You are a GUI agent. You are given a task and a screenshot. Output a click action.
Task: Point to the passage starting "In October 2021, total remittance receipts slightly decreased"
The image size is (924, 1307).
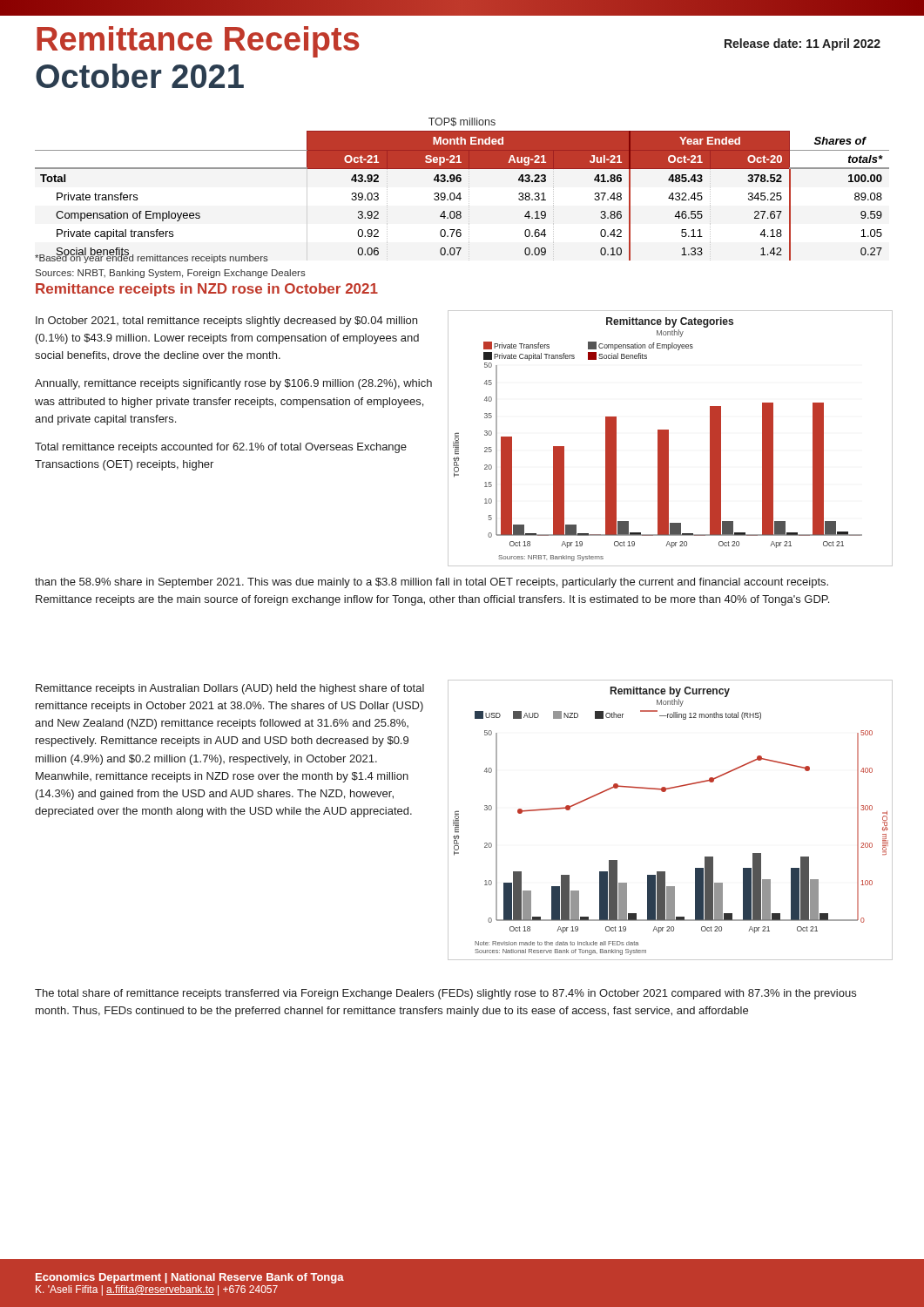234,393
